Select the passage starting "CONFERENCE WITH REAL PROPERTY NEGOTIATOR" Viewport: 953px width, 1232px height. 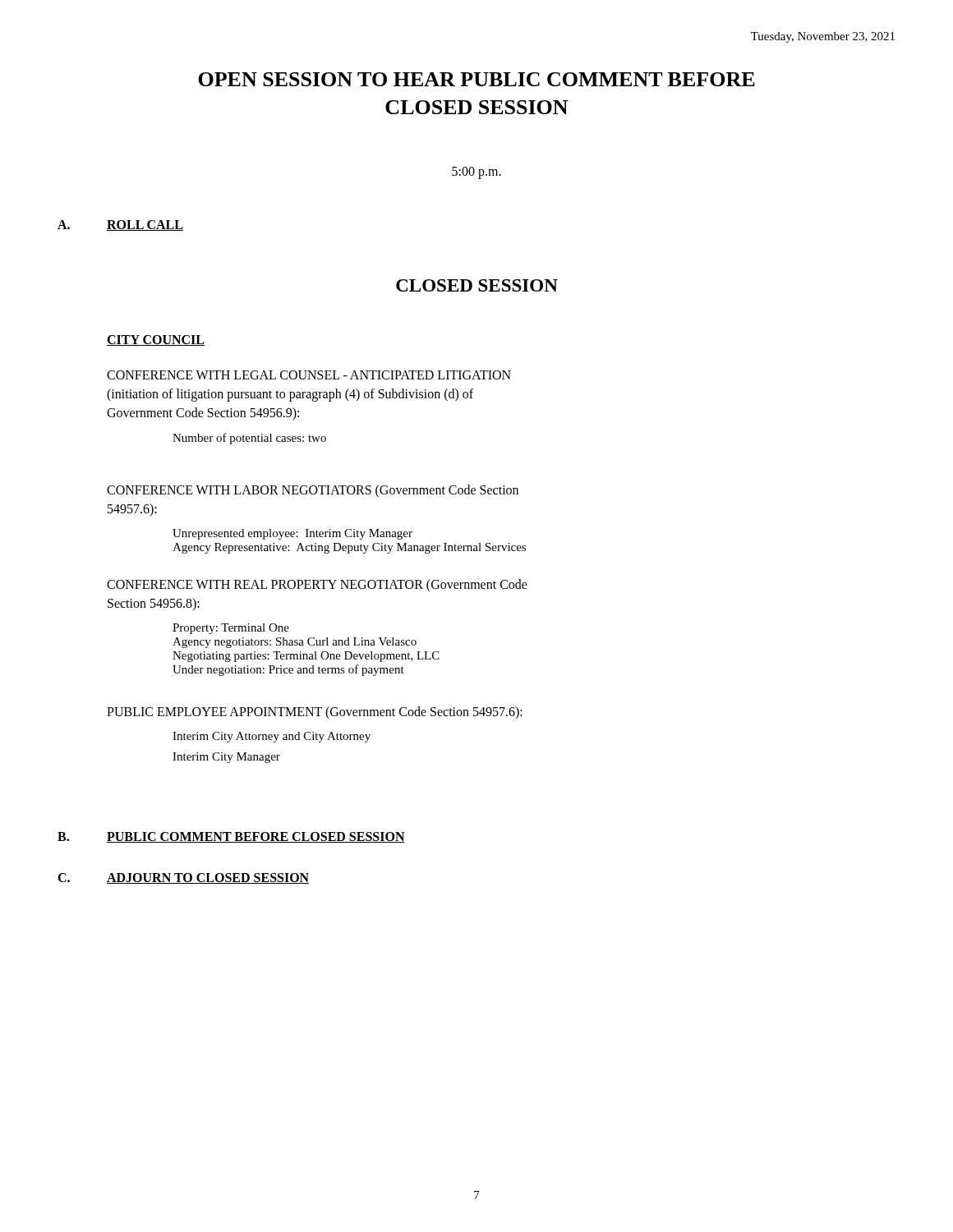(317, 586)
